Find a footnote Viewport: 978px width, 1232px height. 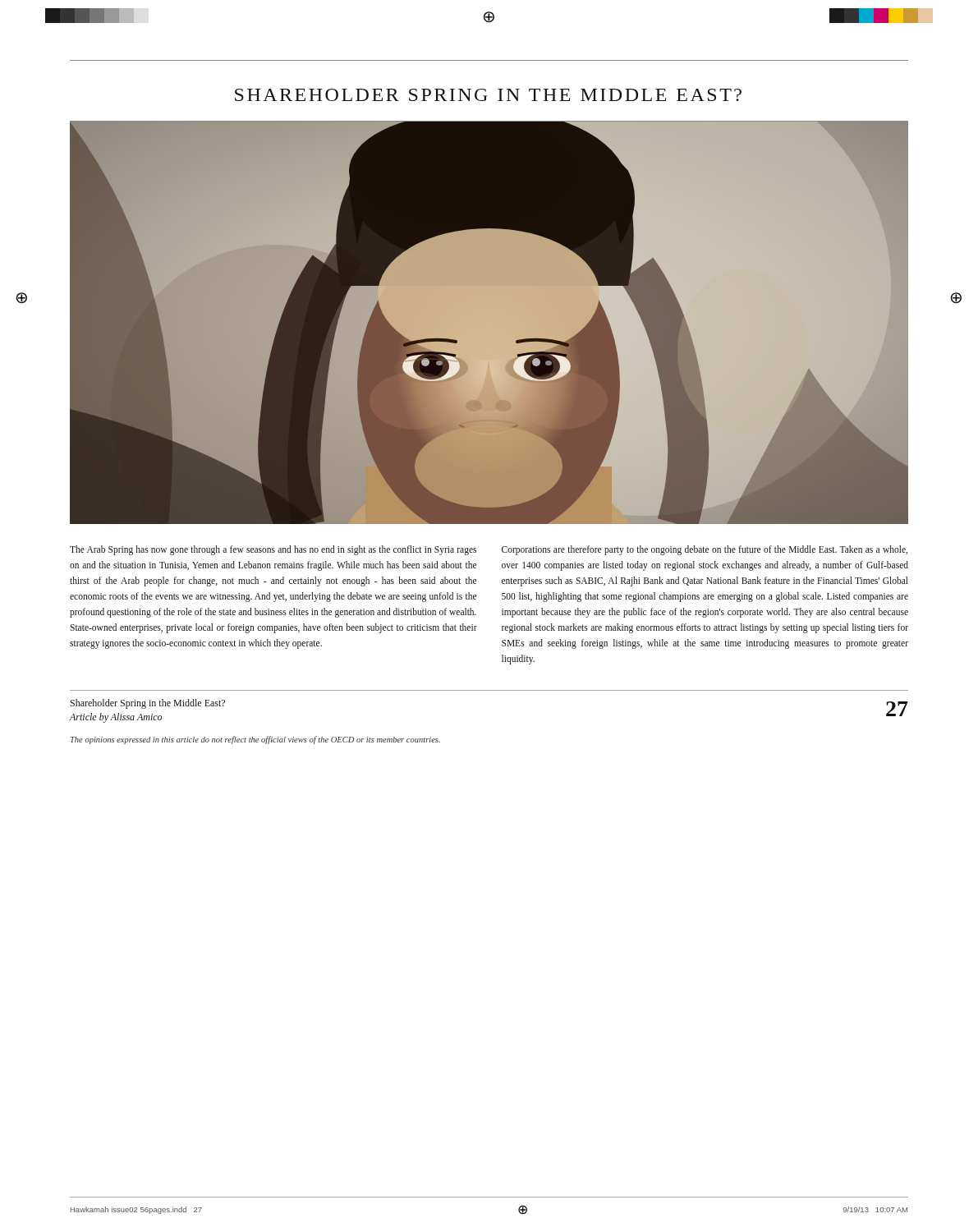(255, 739)
